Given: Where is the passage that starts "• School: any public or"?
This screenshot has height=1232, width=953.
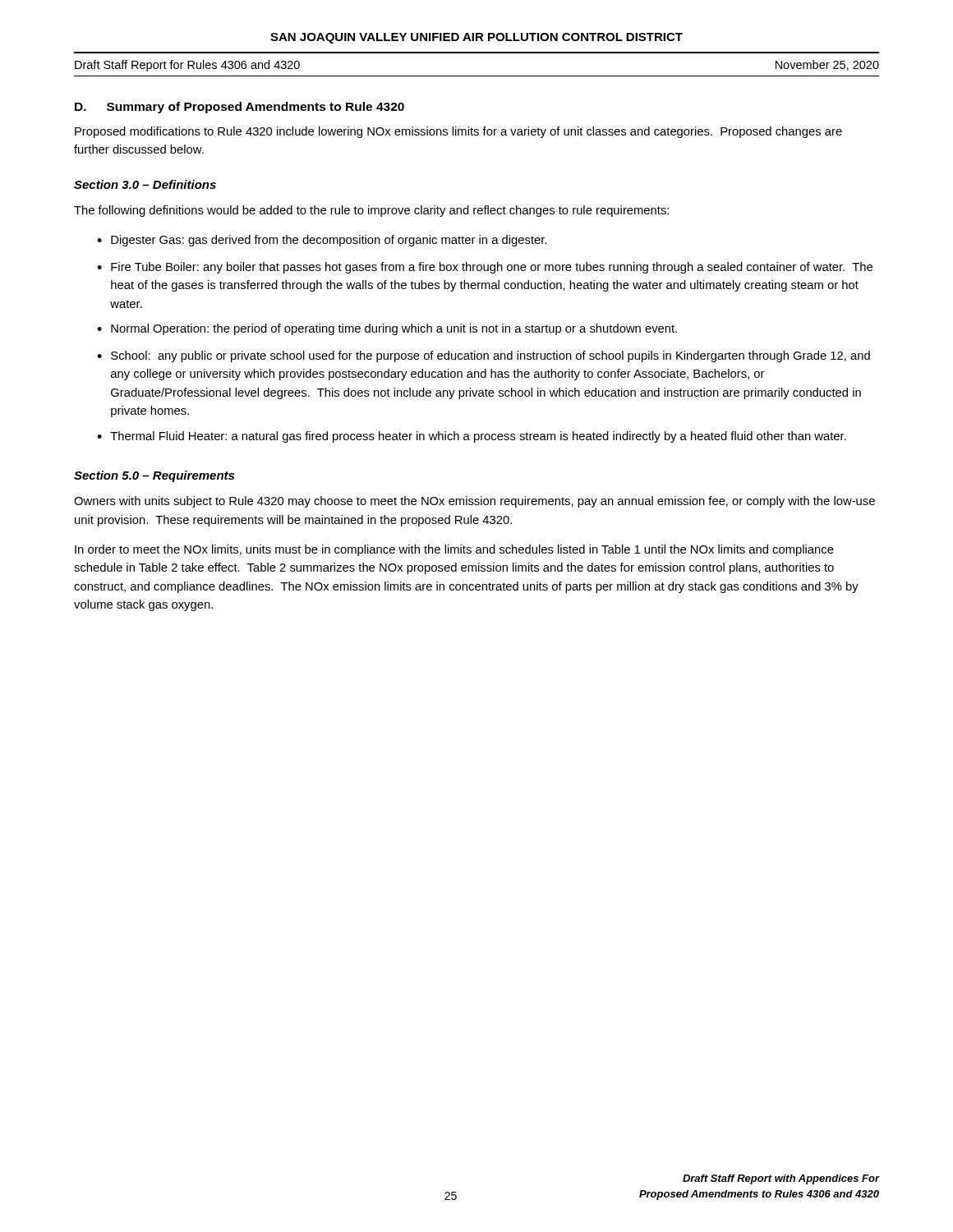Looking at the screenshot, I should [488, 383].
